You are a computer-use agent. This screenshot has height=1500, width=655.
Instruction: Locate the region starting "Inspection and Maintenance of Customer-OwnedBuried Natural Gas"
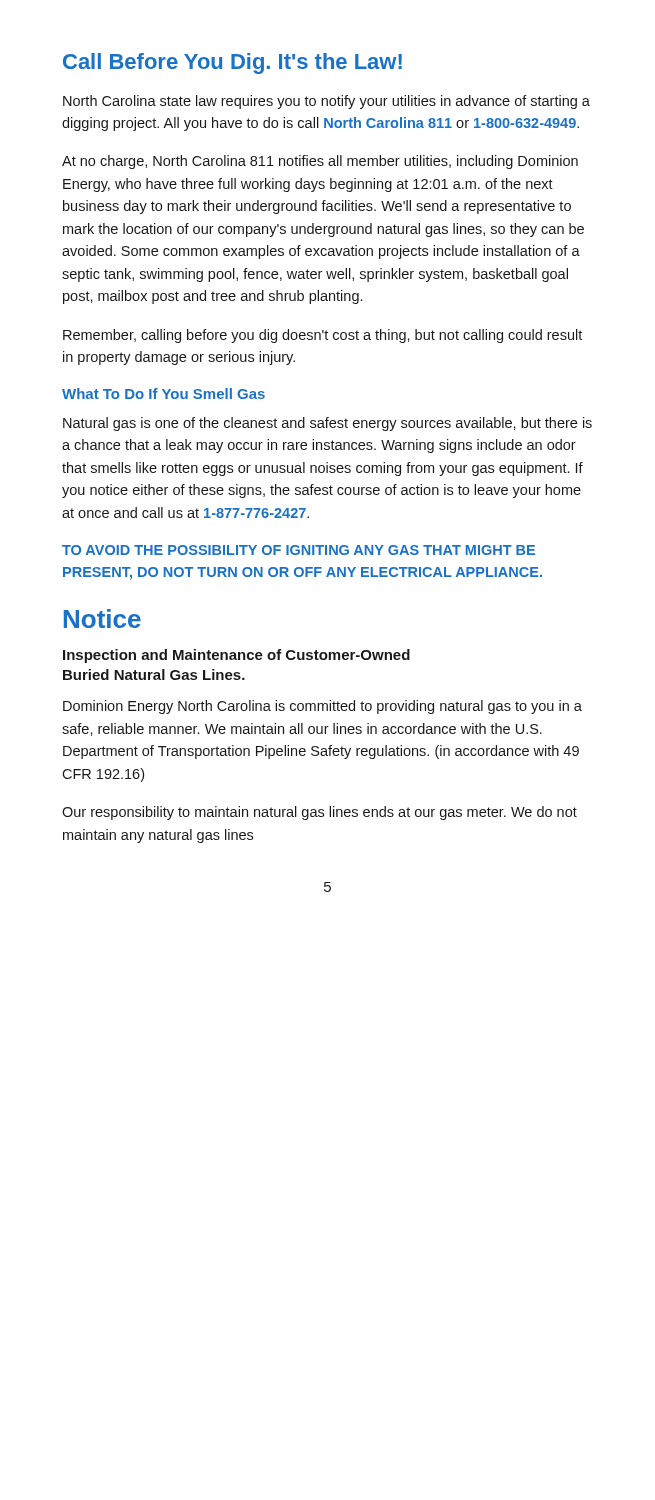[236, 665]
